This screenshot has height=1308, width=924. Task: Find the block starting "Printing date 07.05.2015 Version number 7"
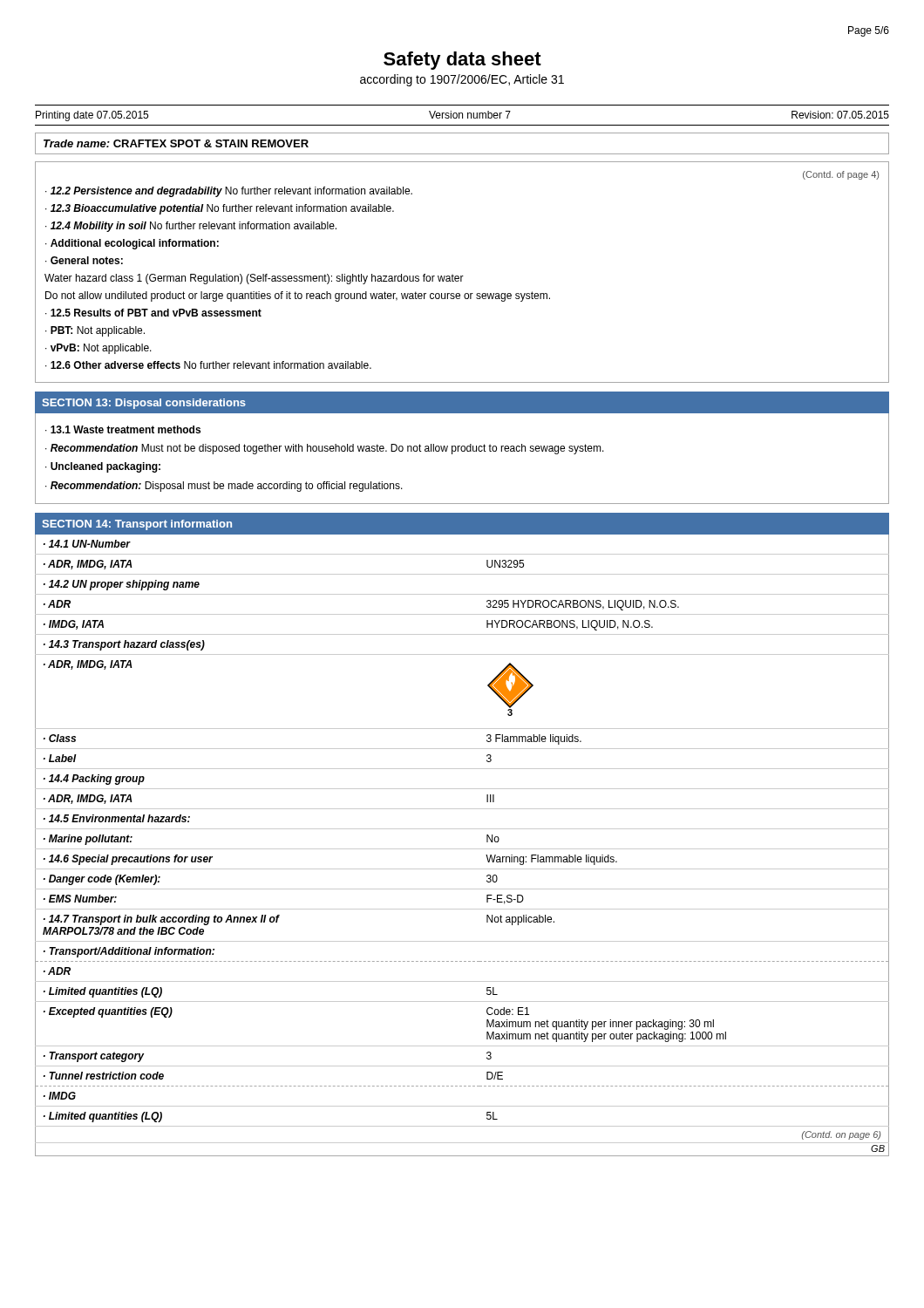tap(462, 115)
